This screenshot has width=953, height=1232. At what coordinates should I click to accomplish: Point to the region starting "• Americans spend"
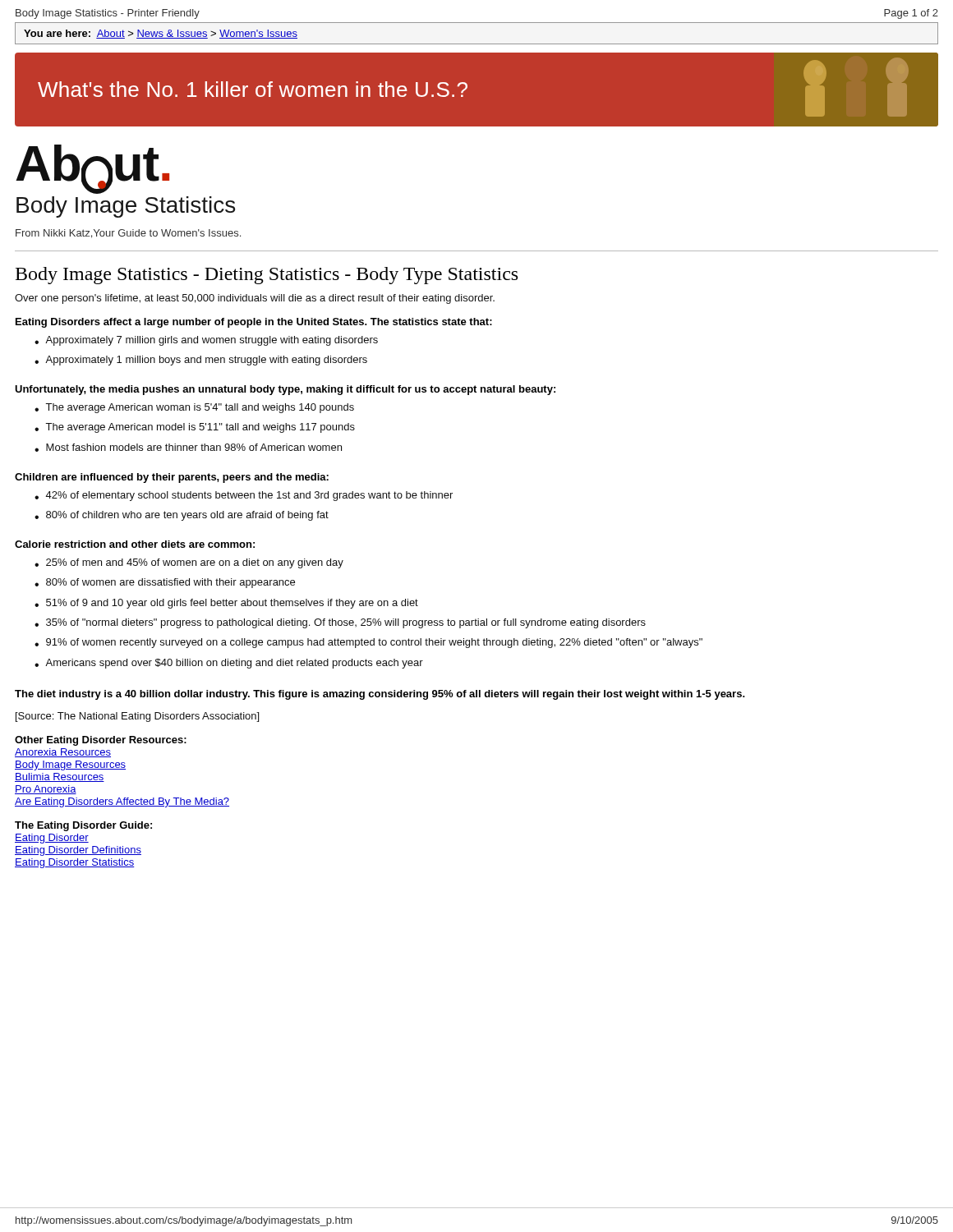point(229,665)
